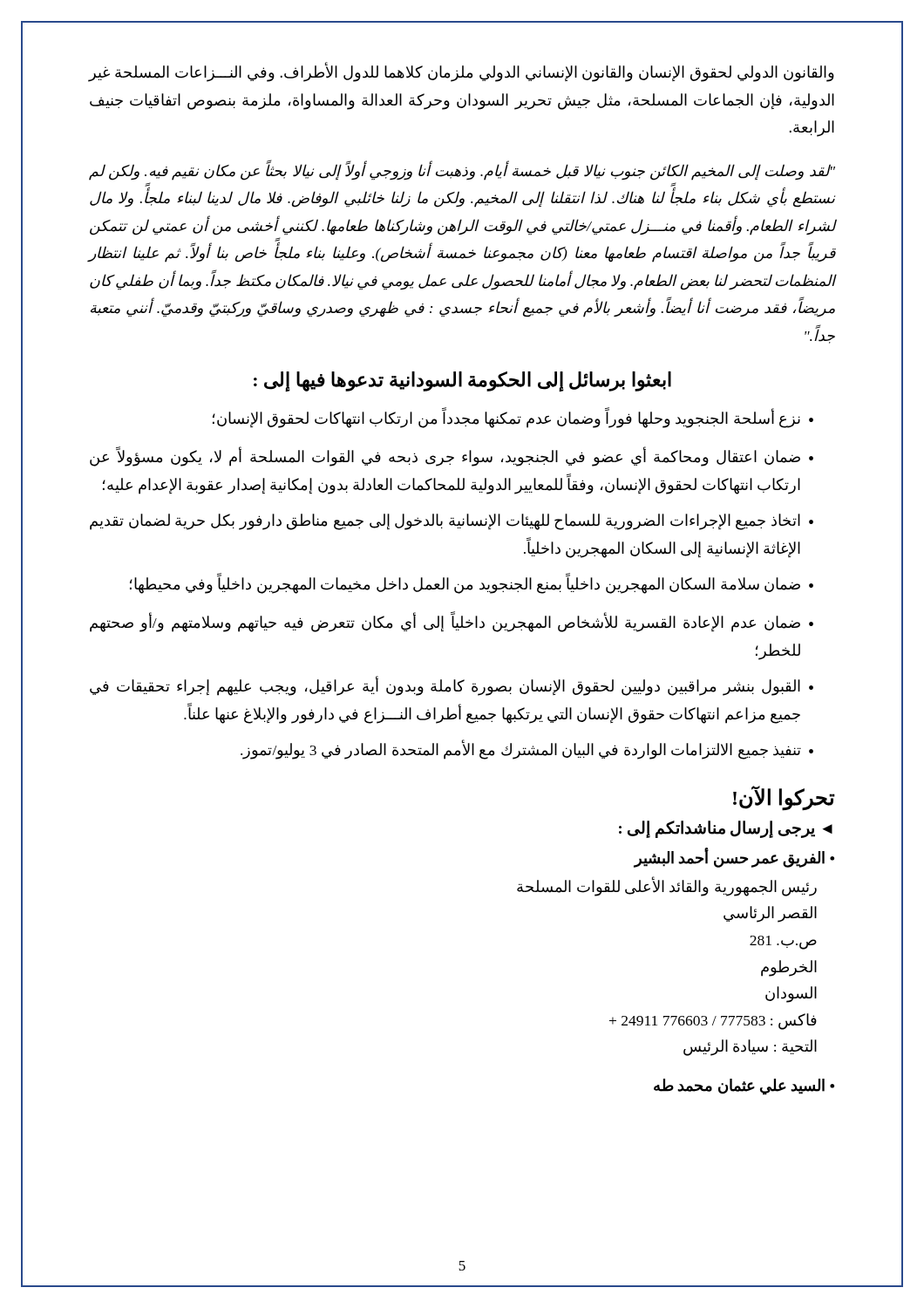Locate the list item that says "• اتخاذ جميع الإجراءات"
924x1308 pixels.
pyautogui.click(x=452, y=535)
